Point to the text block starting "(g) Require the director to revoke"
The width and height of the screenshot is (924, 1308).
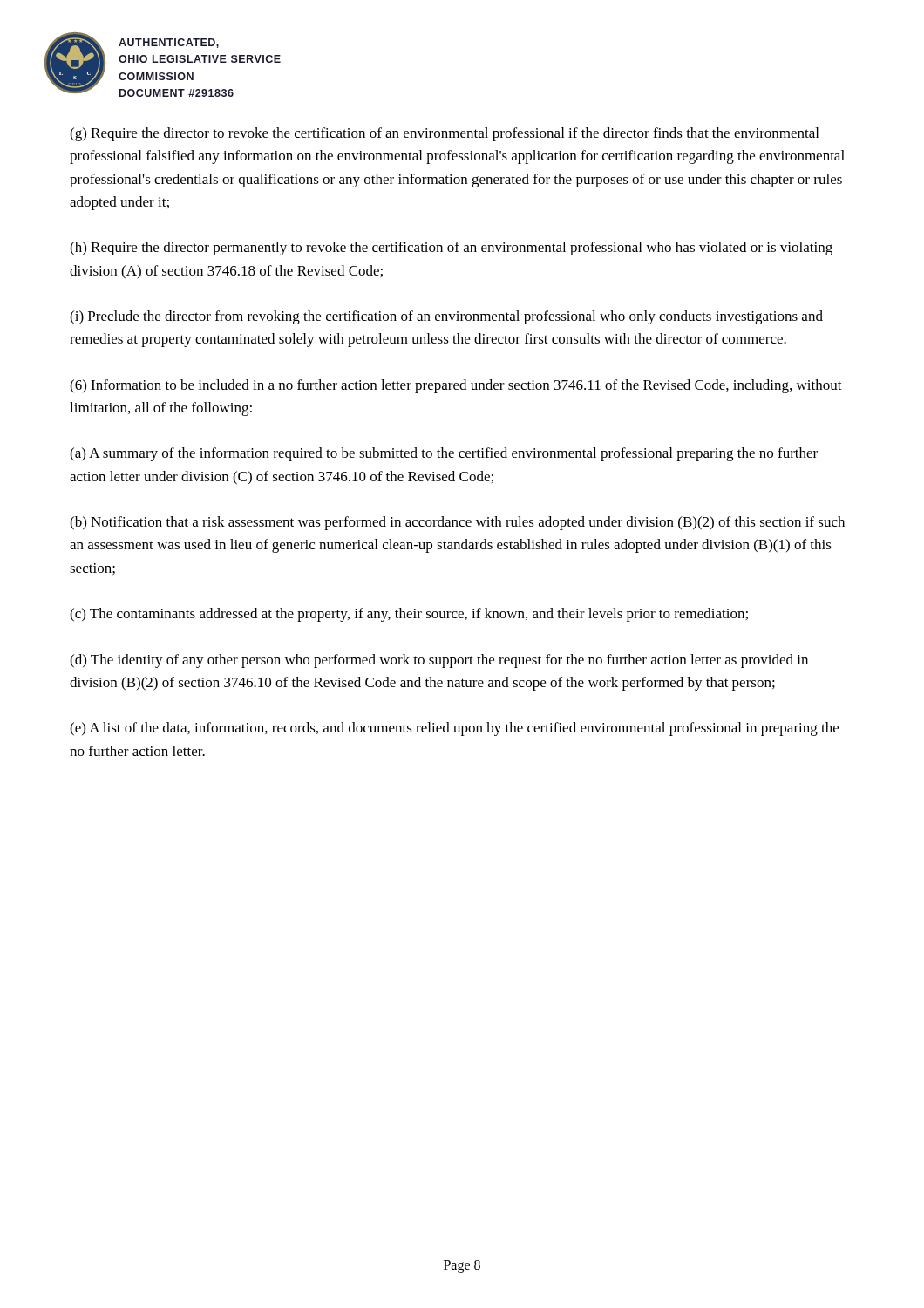pyautogui.click(x=457, y=167)
